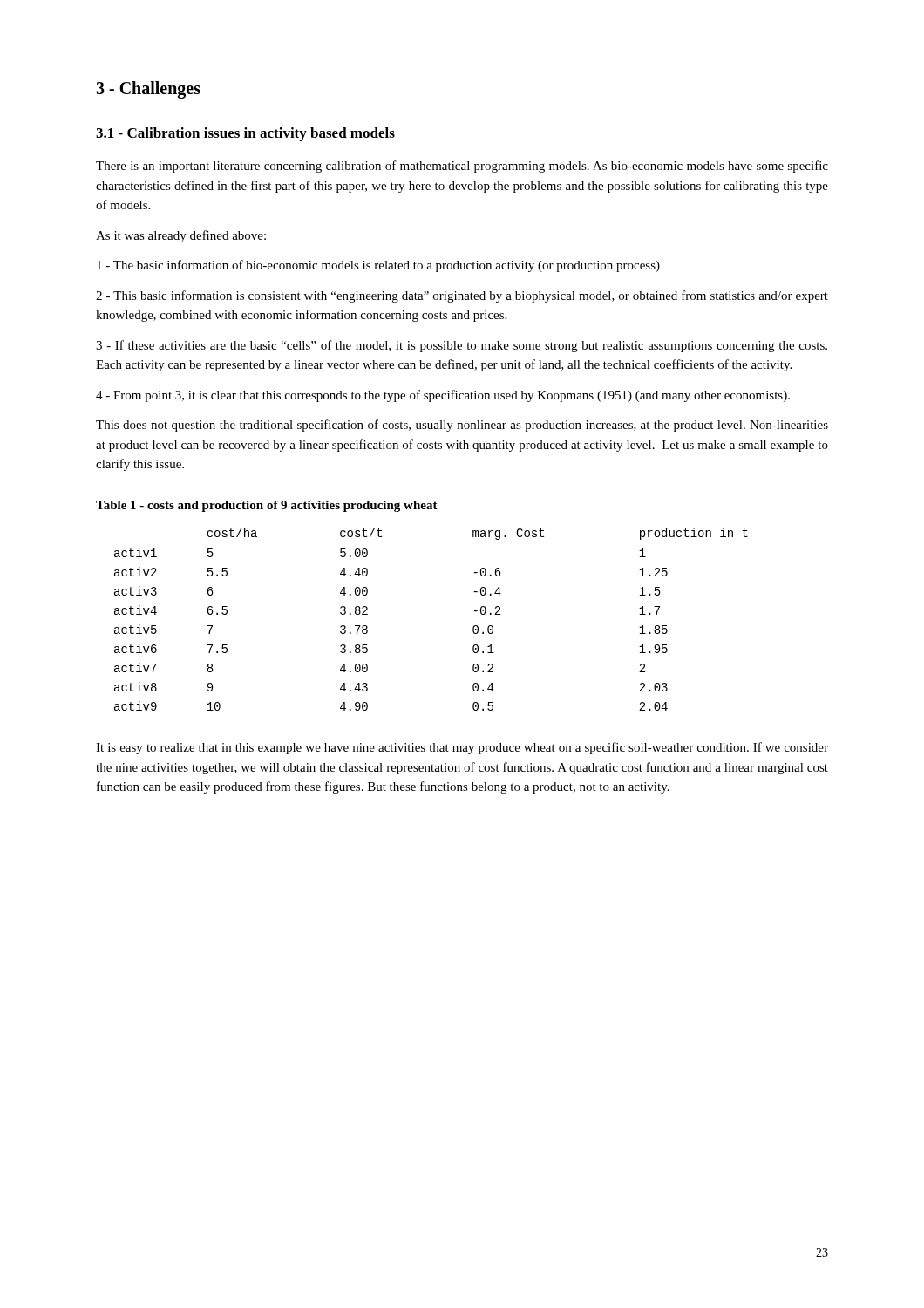Click on the block starting "There is an important literature"
The width and height of the screenshot is (924, 1308).
coord(462,185)
